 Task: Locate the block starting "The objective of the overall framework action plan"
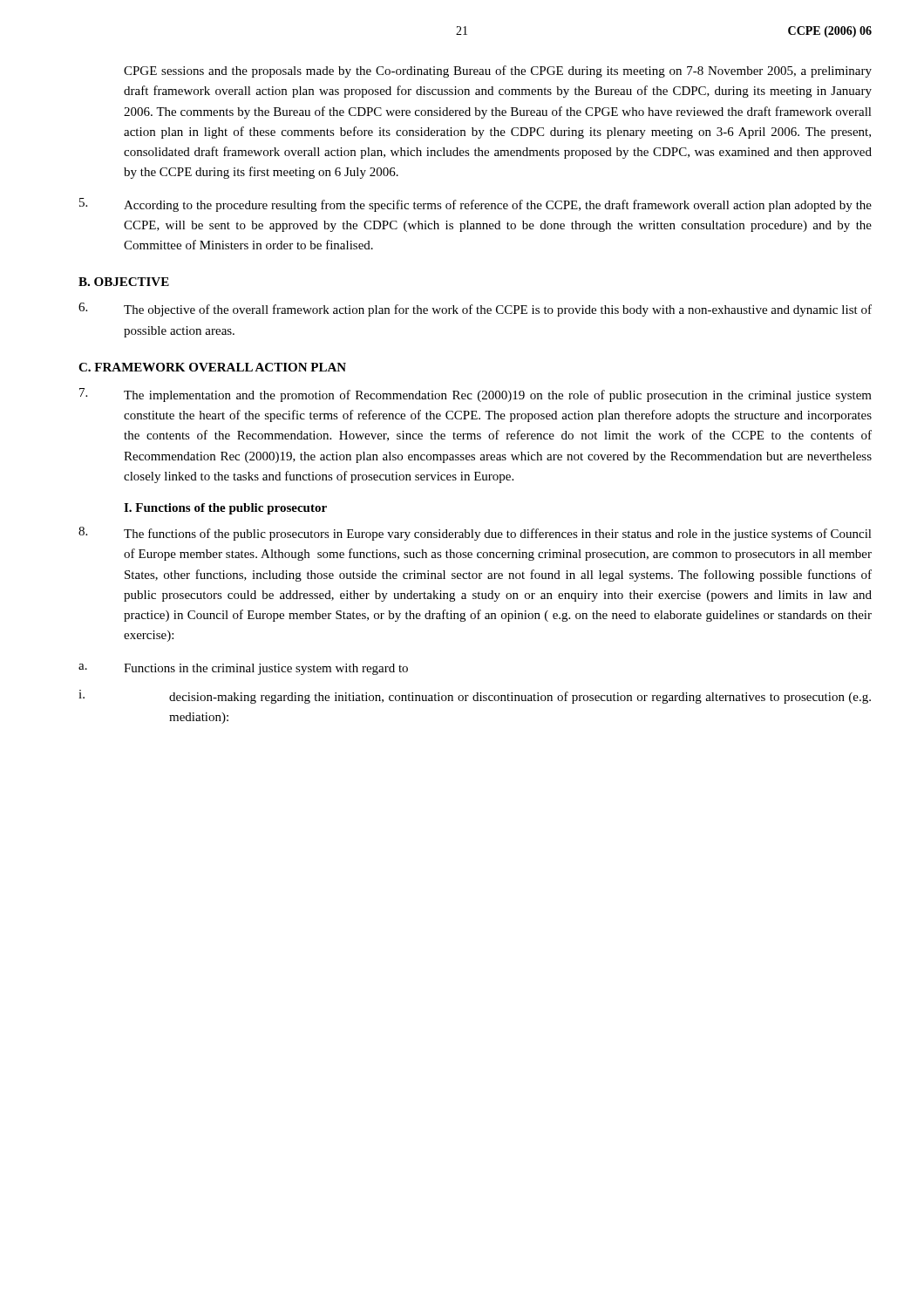point(475,320)
